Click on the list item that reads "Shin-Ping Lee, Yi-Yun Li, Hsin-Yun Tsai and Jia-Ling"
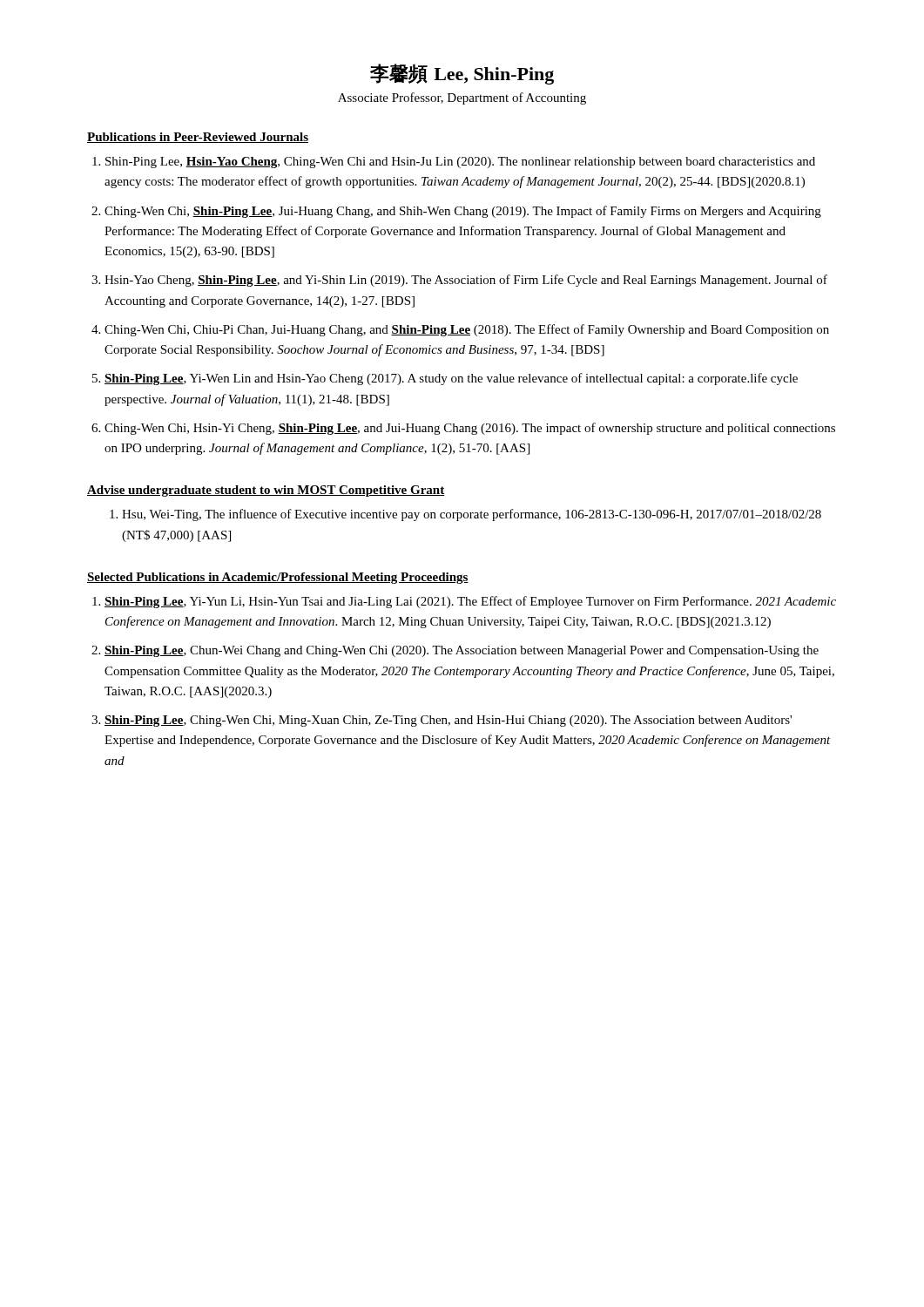Image resolution: width=924 pixels, height=1307 pixels. [470, 611]
